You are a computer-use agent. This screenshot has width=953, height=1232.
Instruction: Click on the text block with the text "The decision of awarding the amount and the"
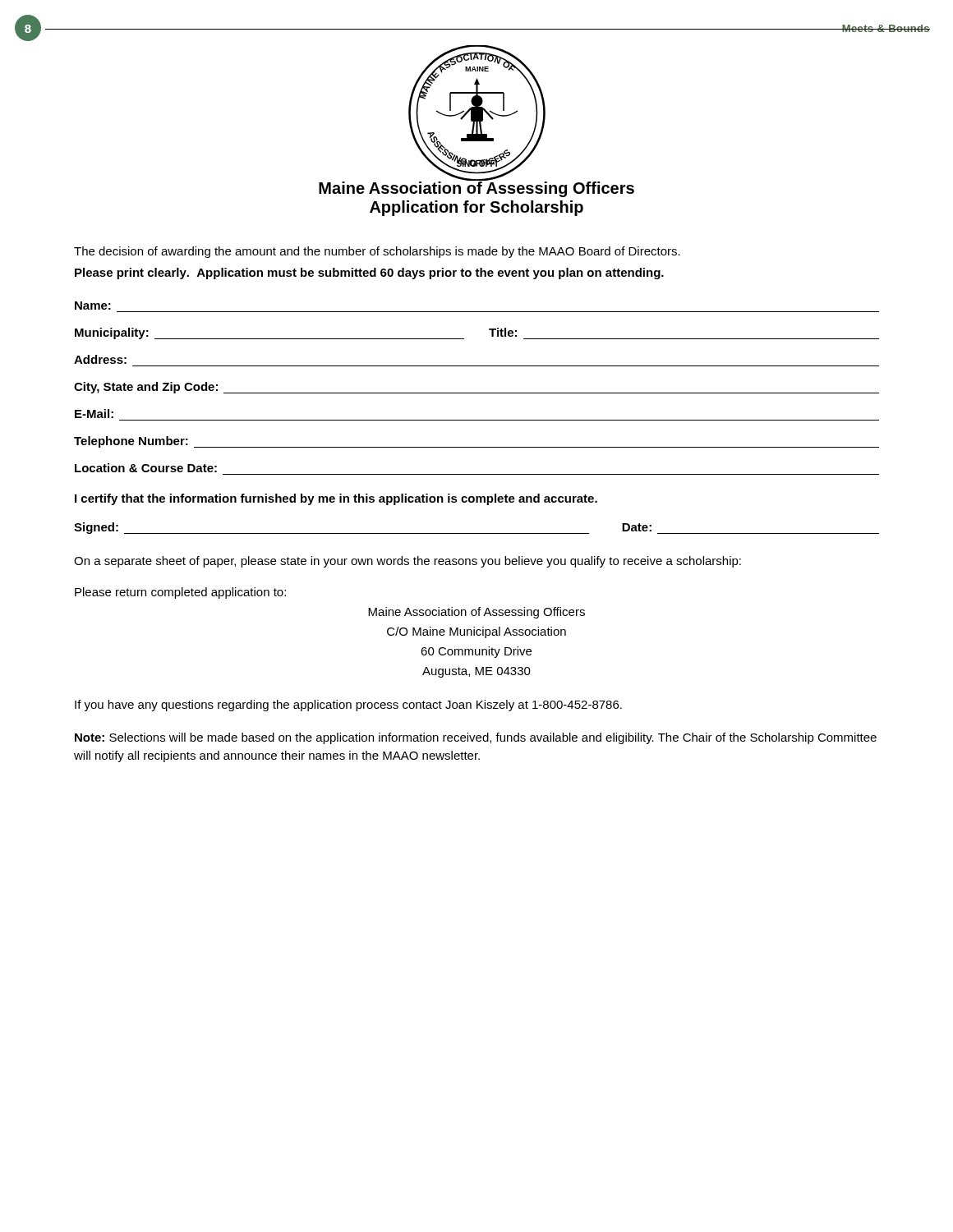click(x=476, y=262)
